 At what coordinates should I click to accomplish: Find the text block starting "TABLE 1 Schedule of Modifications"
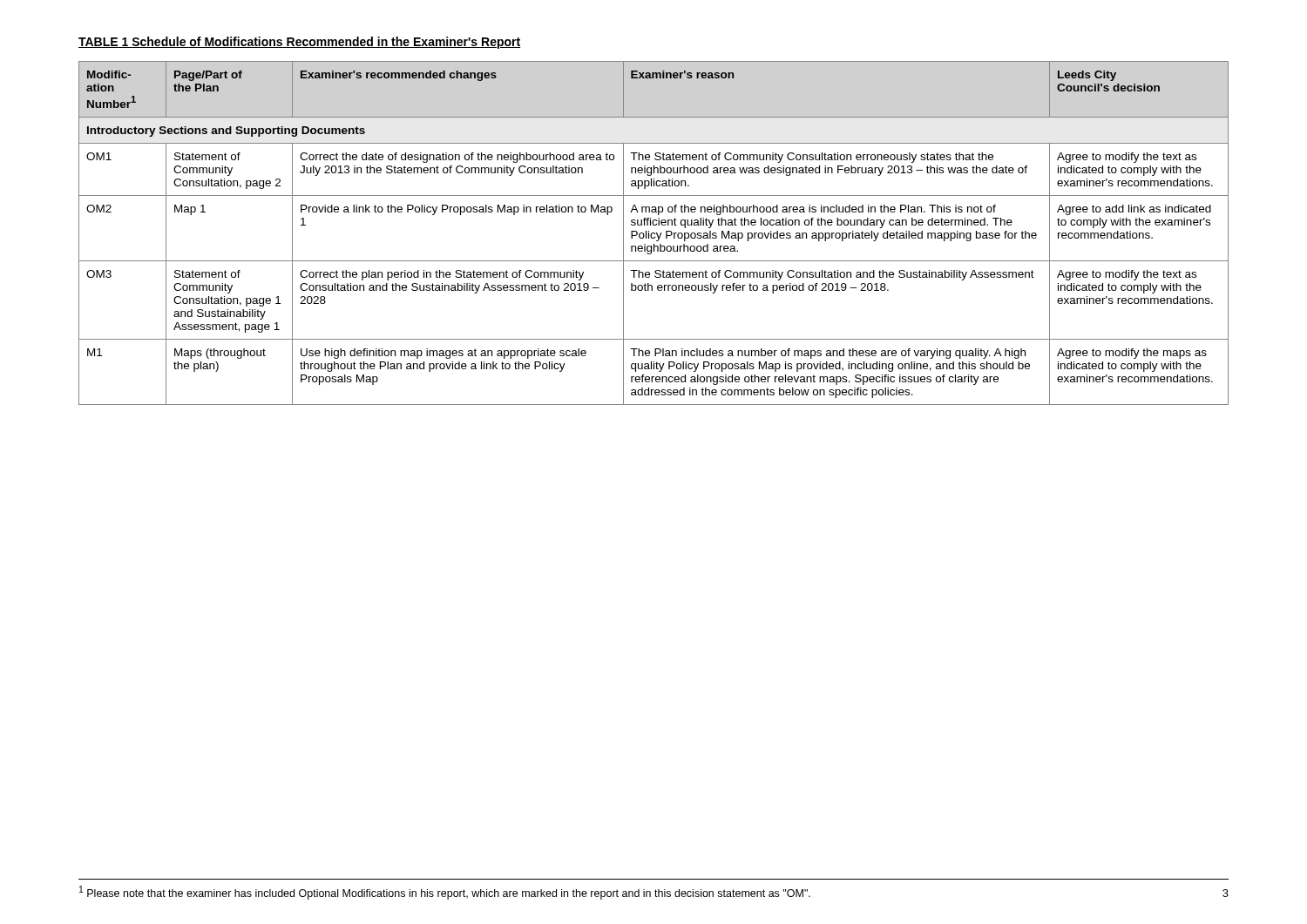299,42
